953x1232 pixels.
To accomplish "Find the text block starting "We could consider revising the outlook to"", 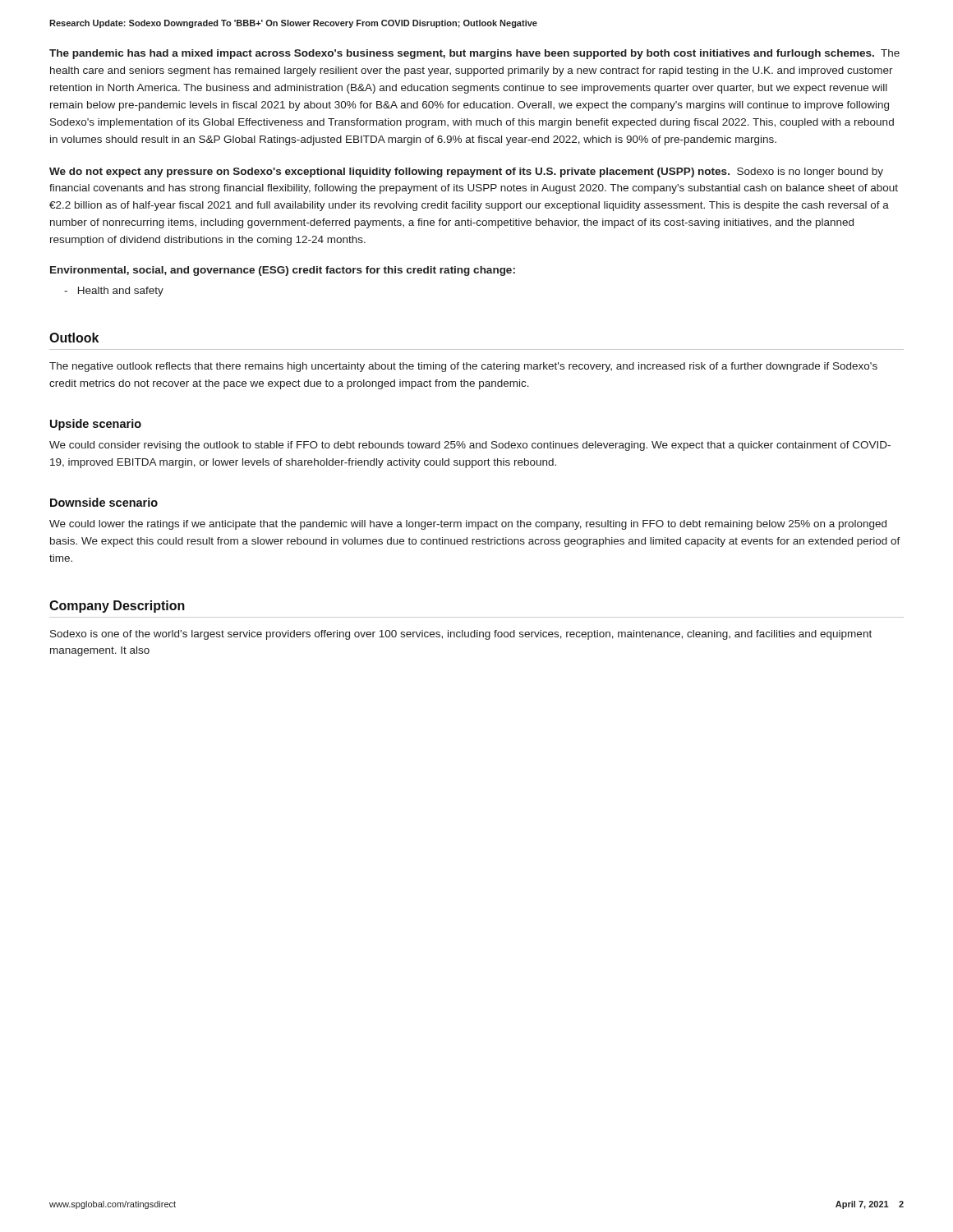I will tap(476, 454).
